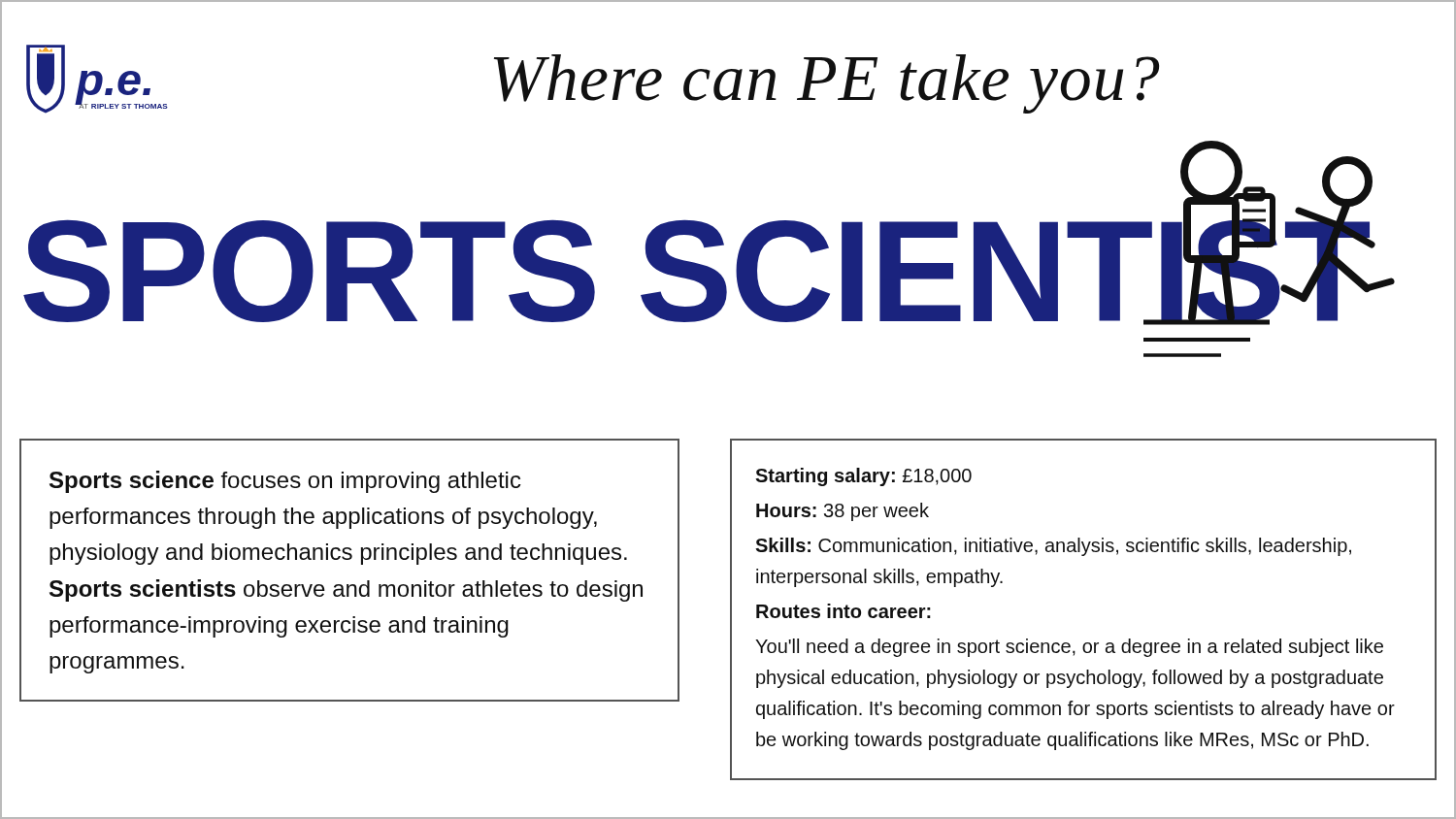Select the block starting "Sports science focuses on improving athletic"
1456x819 pixels.
(346, 570)
